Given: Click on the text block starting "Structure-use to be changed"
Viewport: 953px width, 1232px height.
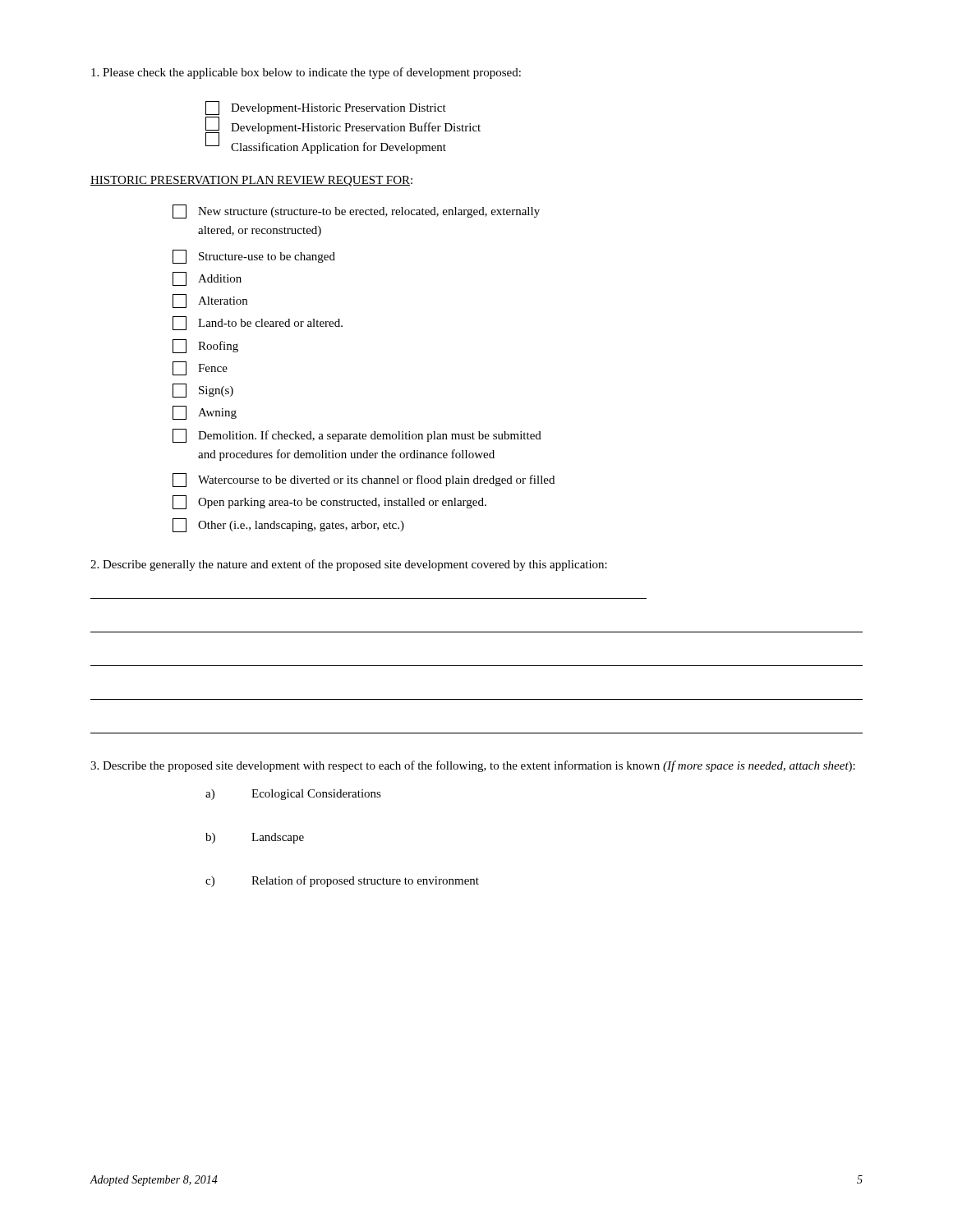Looking at the screenshot, I should point(254,256).
